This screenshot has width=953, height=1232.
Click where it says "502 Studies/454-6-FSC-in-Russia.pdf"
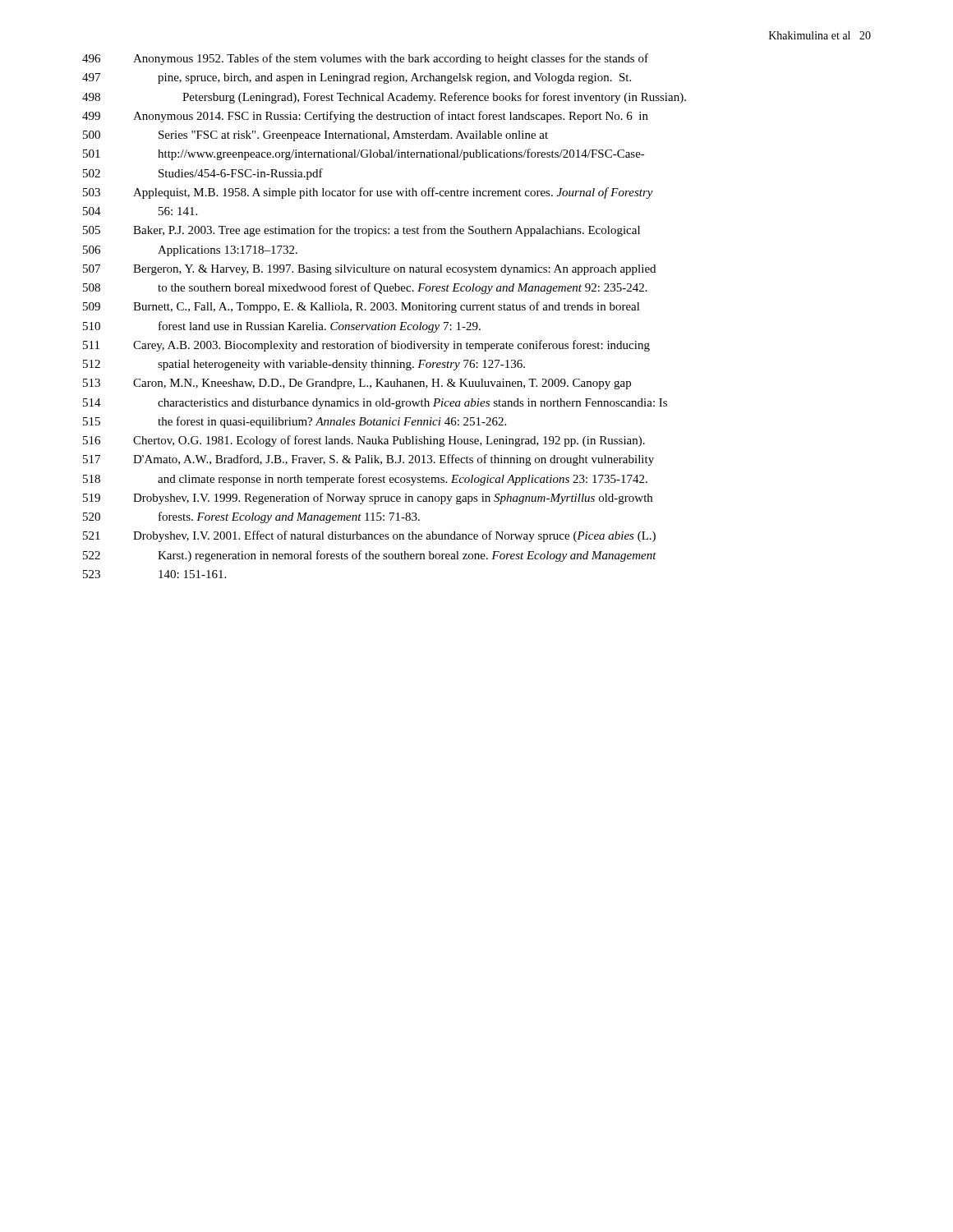(203, 174)
